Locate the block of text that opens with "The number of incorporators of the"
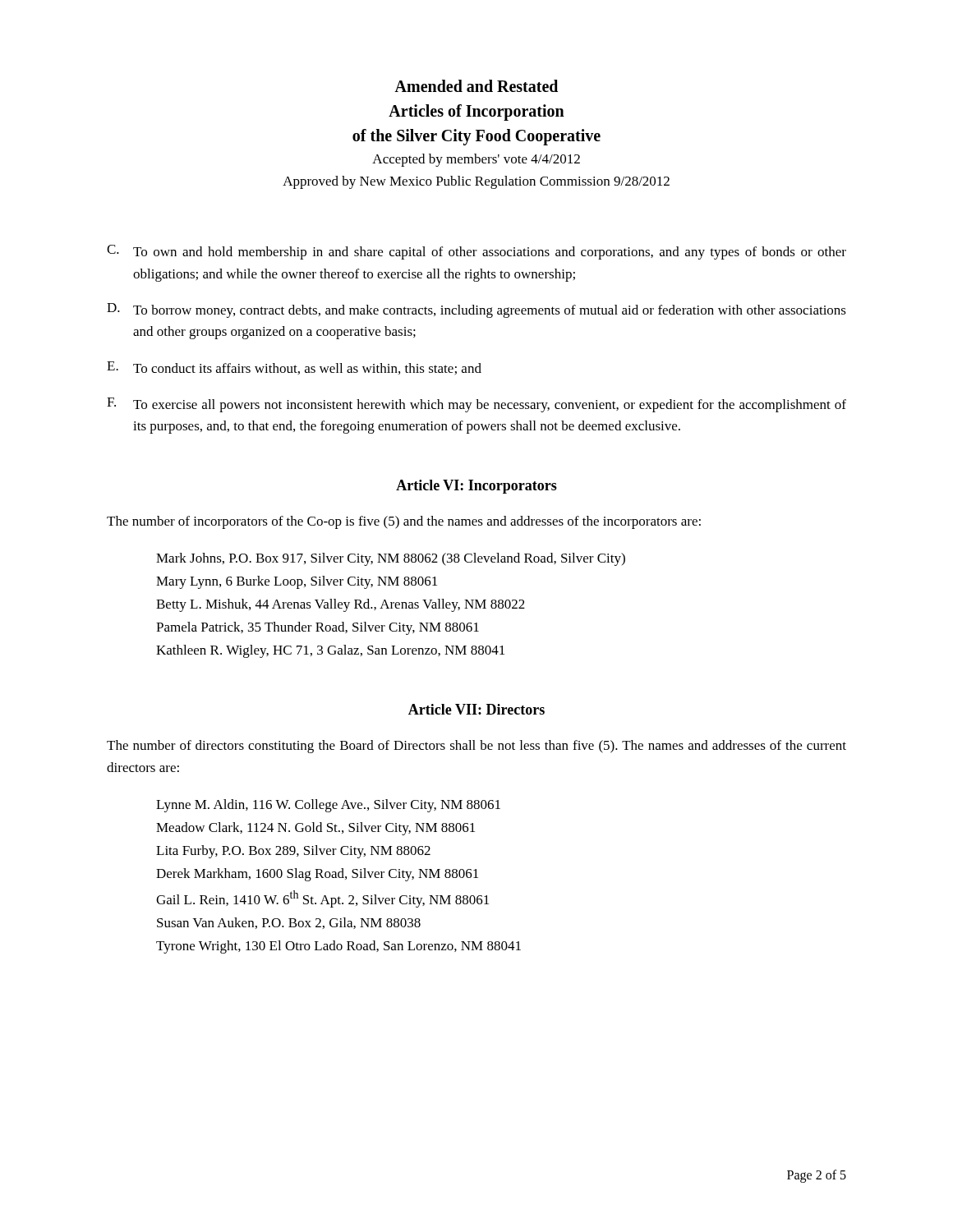 click(x=404, y=521)
